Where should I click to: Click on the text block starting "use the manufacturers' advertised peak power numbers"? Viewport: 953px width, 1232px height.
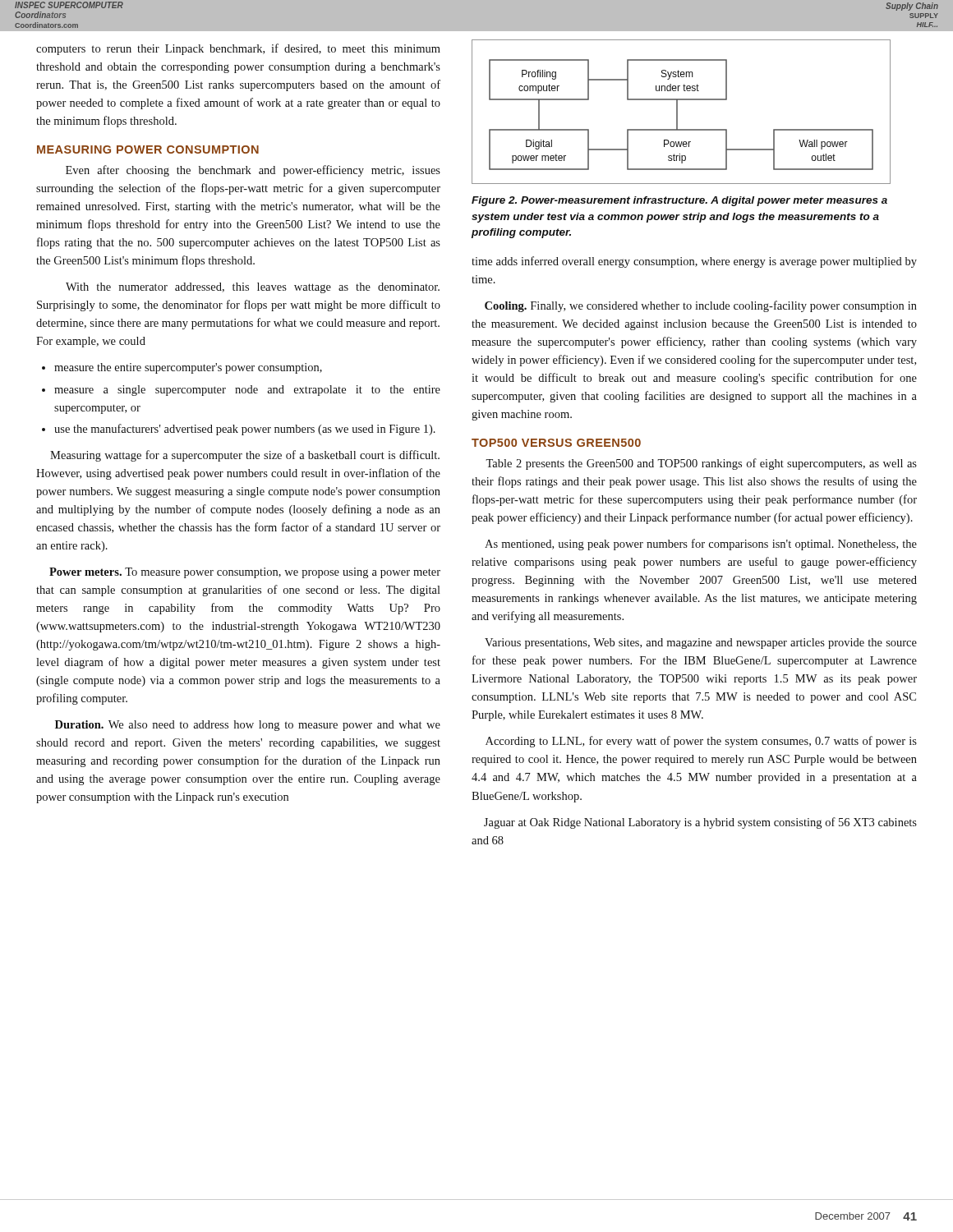pos(245,428)
